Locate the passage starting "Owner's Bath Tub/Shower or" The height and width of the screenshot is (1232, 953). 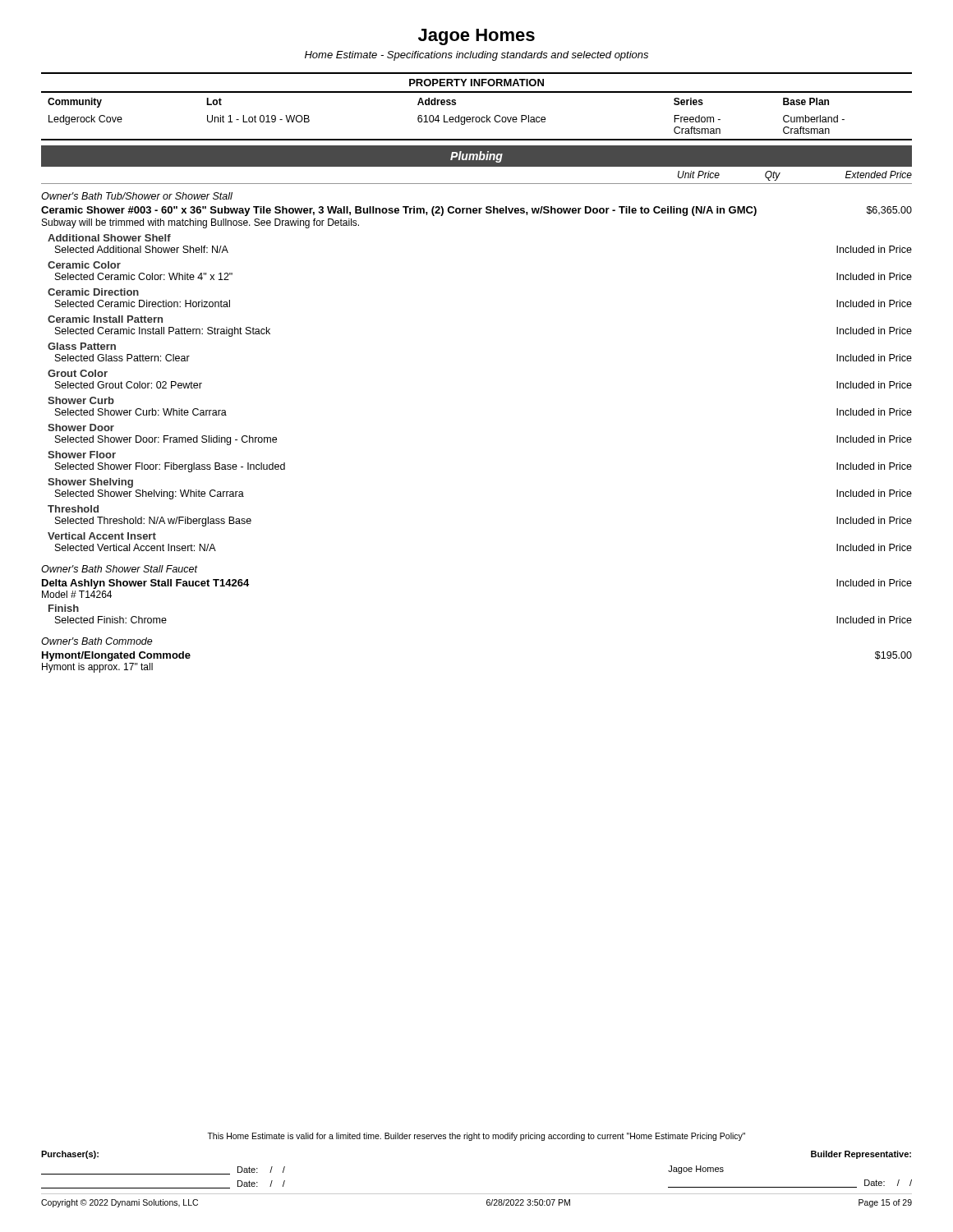tap(137, 196)
